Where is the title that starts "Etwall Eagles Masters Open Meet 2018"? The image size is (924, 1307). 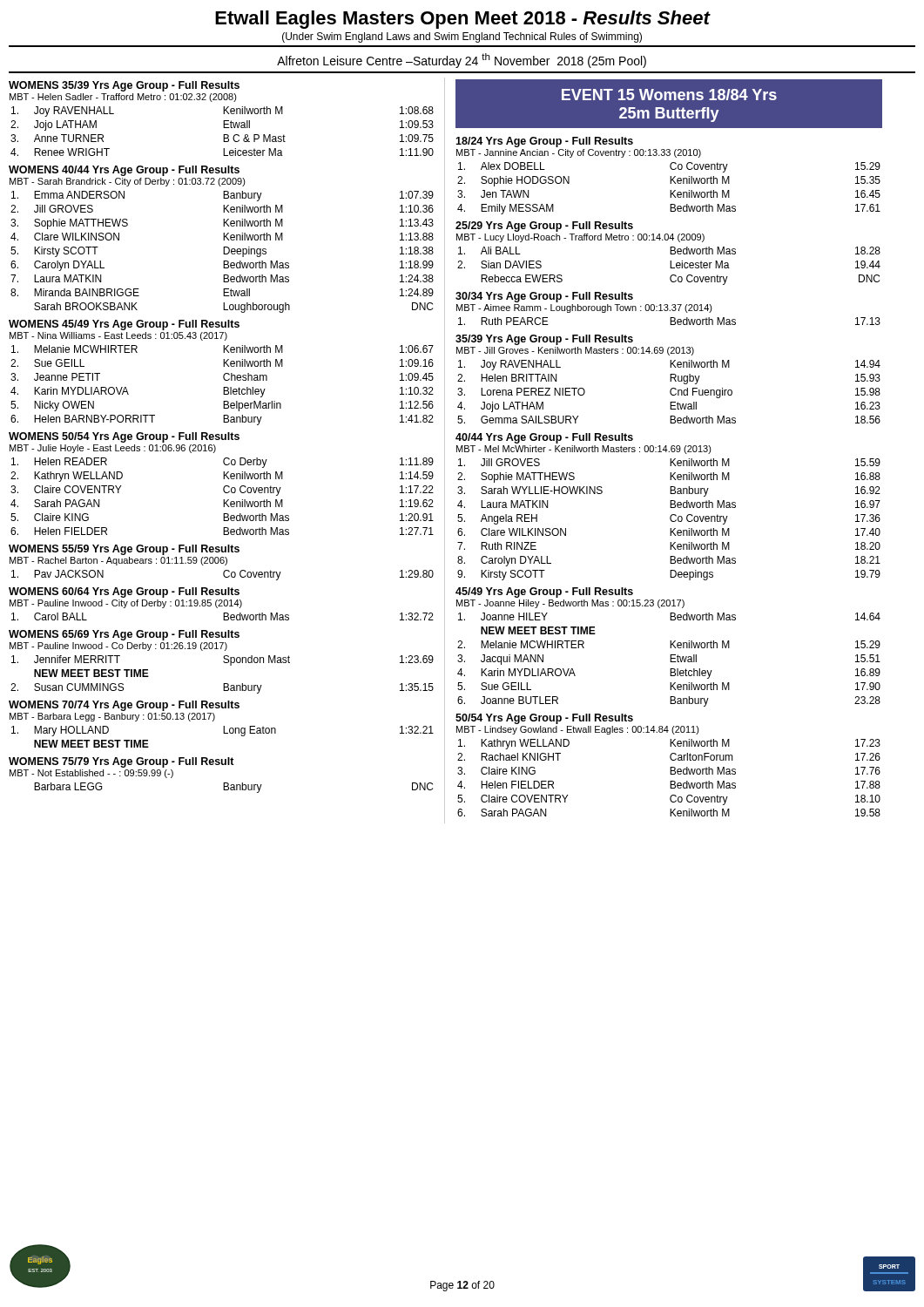[x=462, y=18]
